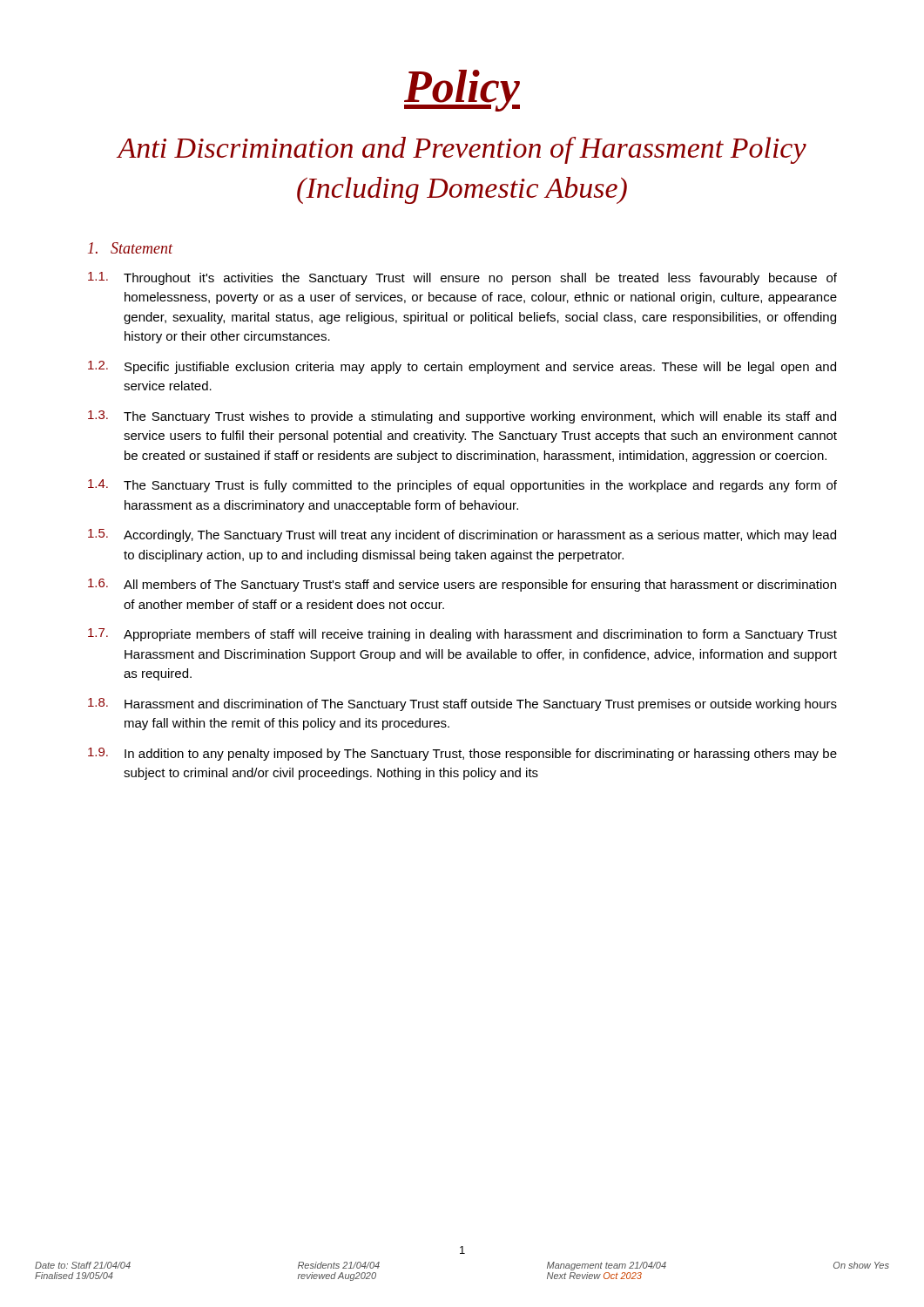Where is the passage that starts "7. Appropriate members of staff will receive training"?
The width and height of the screenshot is (924, 1307).
[462, 654]
